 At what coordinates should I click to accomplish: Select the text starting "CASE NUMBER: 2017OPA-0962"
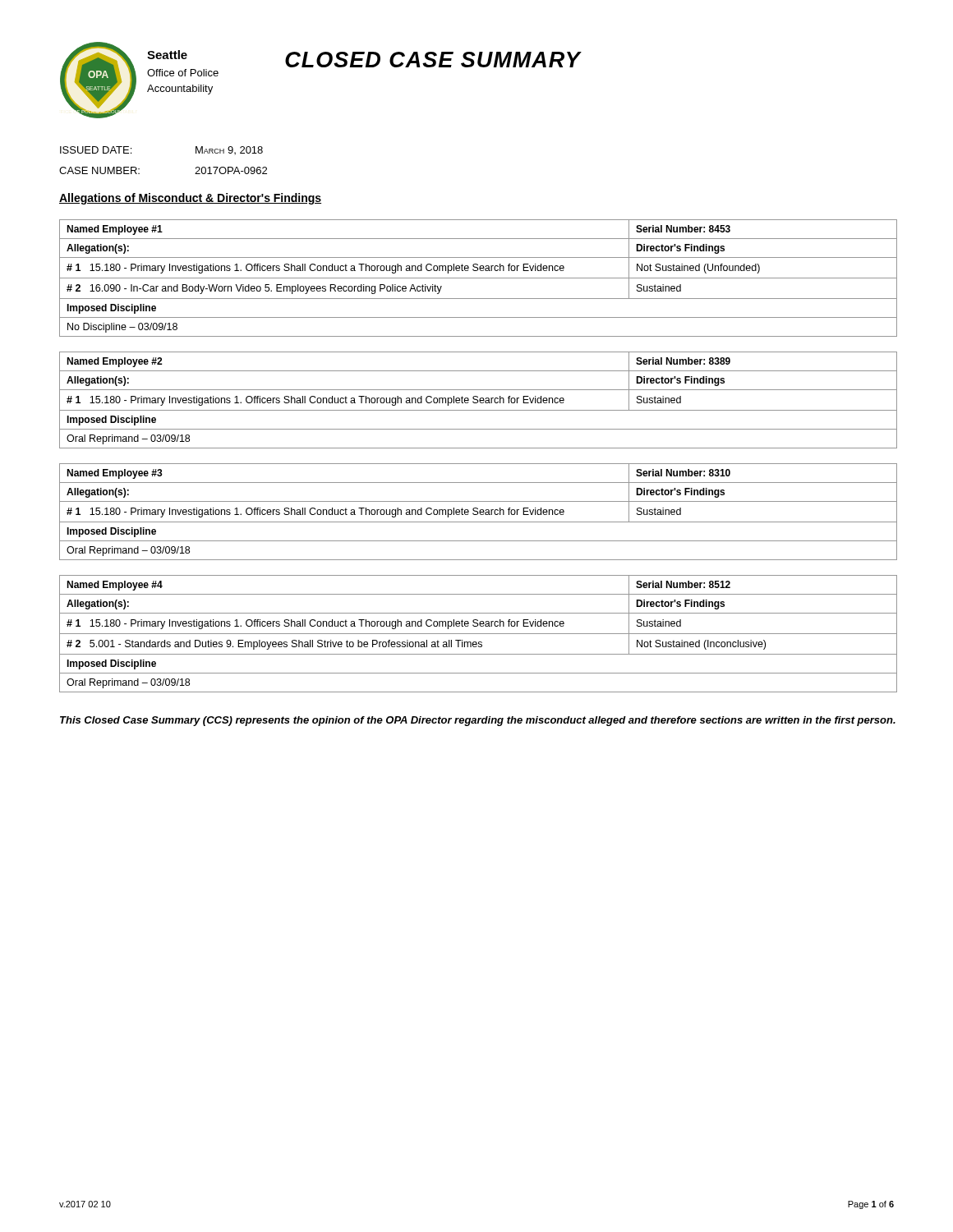tap(101, 170)
